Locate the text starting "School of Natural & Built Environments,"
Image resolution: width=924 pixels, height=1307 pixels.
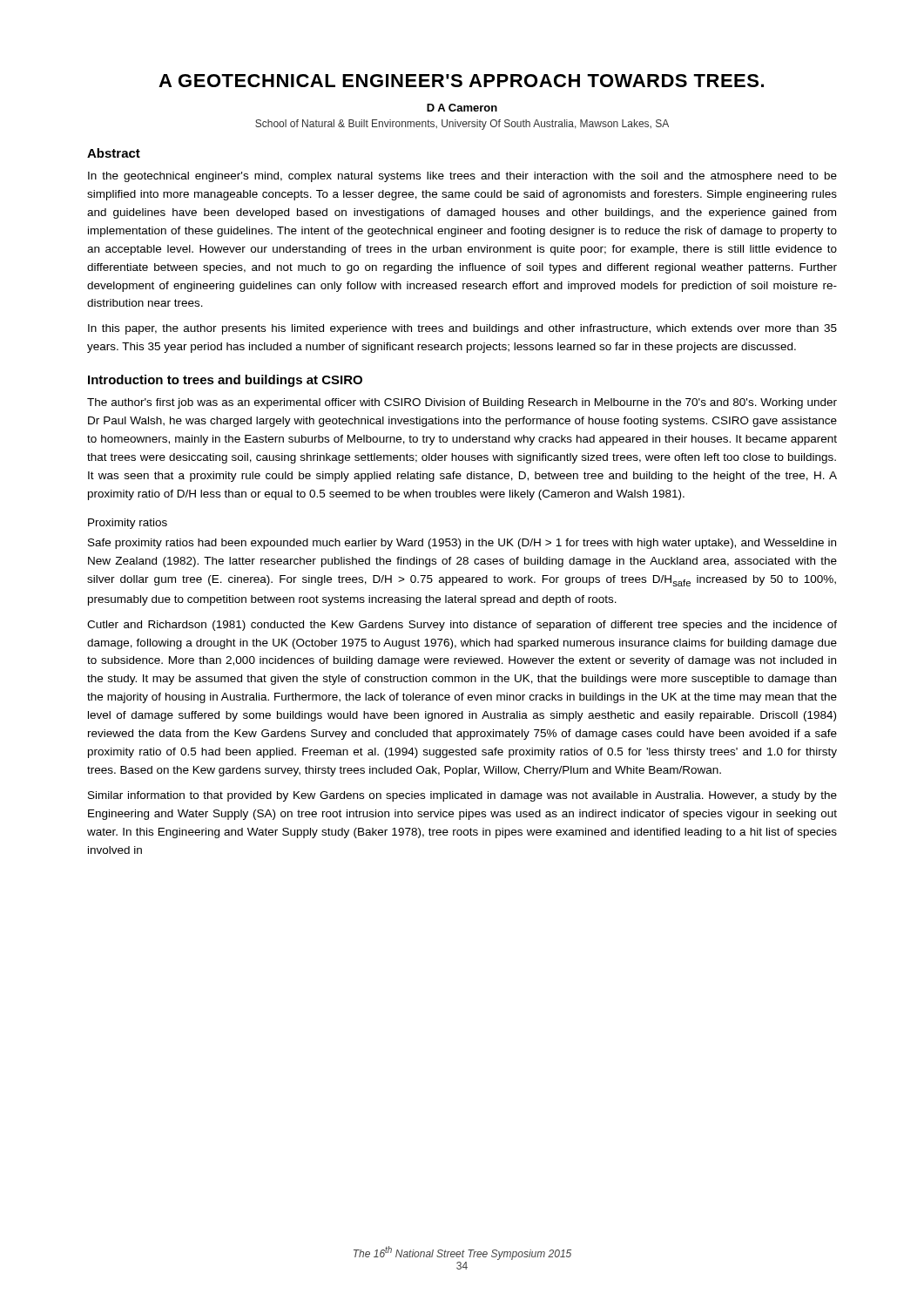462,124
